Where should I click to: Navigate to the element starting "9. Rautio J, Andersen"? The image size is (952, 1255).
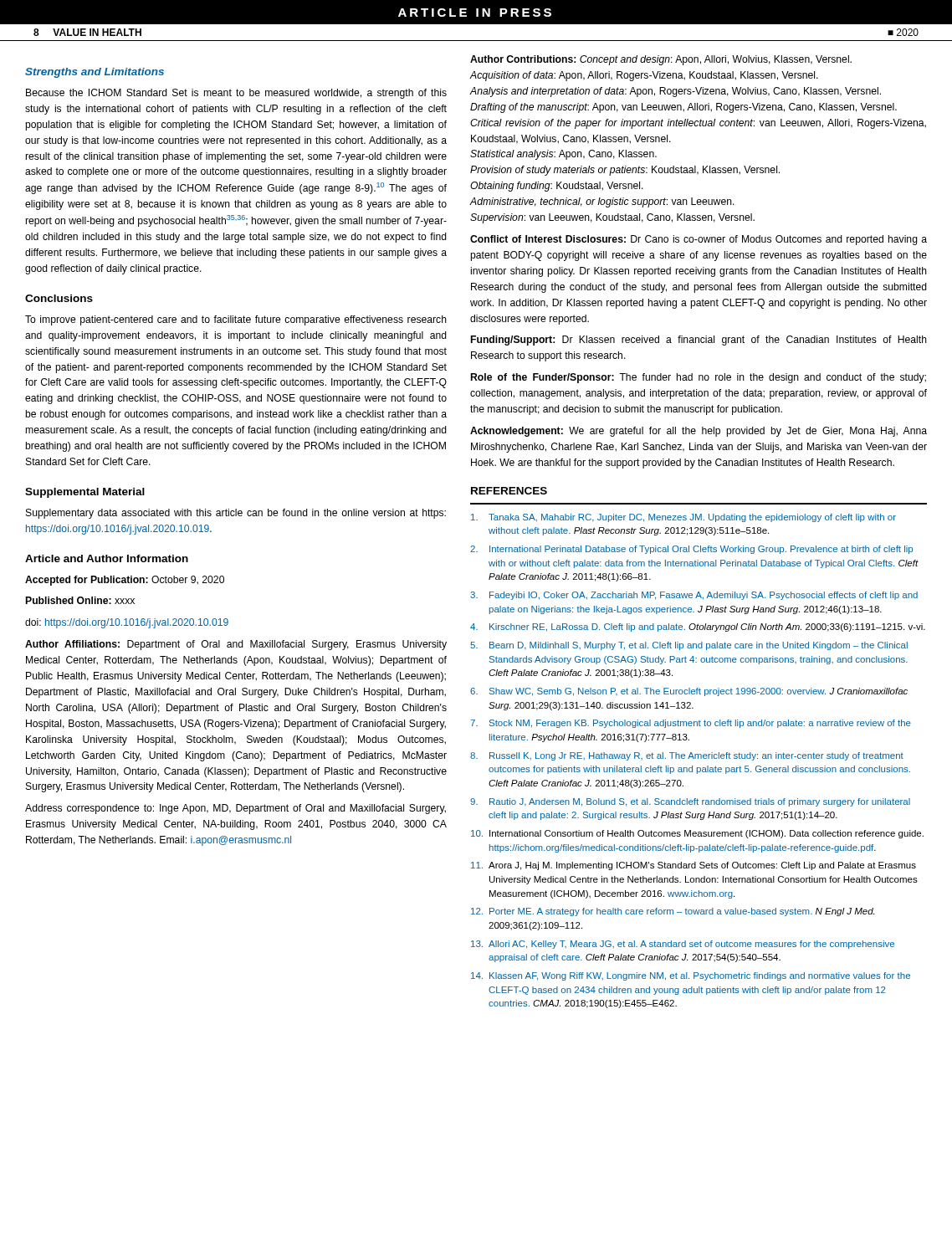click(x=698, y=808)
